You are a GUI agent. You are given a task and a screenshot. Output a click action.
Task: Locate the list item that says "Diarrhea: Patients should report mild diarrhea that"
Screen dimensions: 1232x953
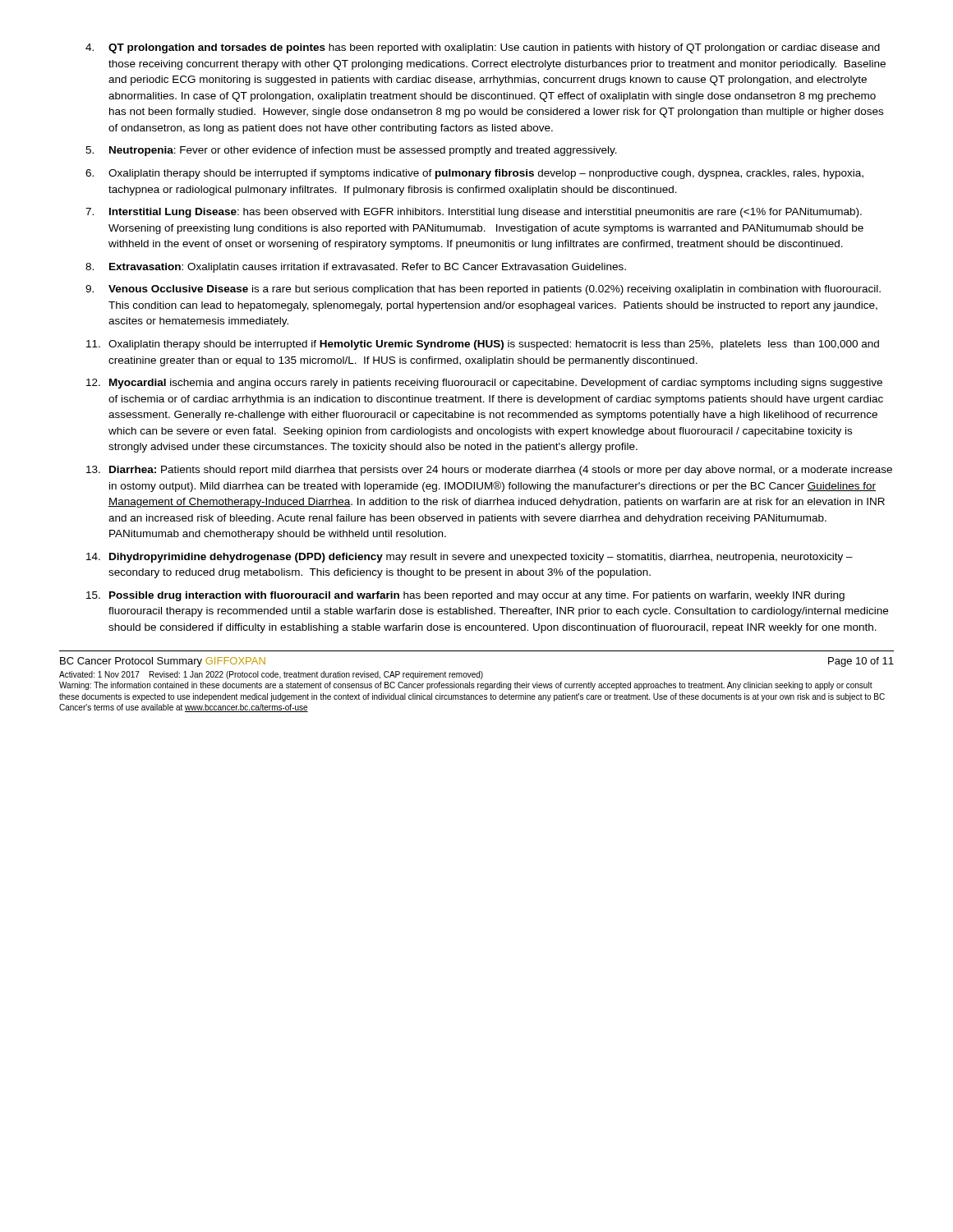click(x=501, y=502)
